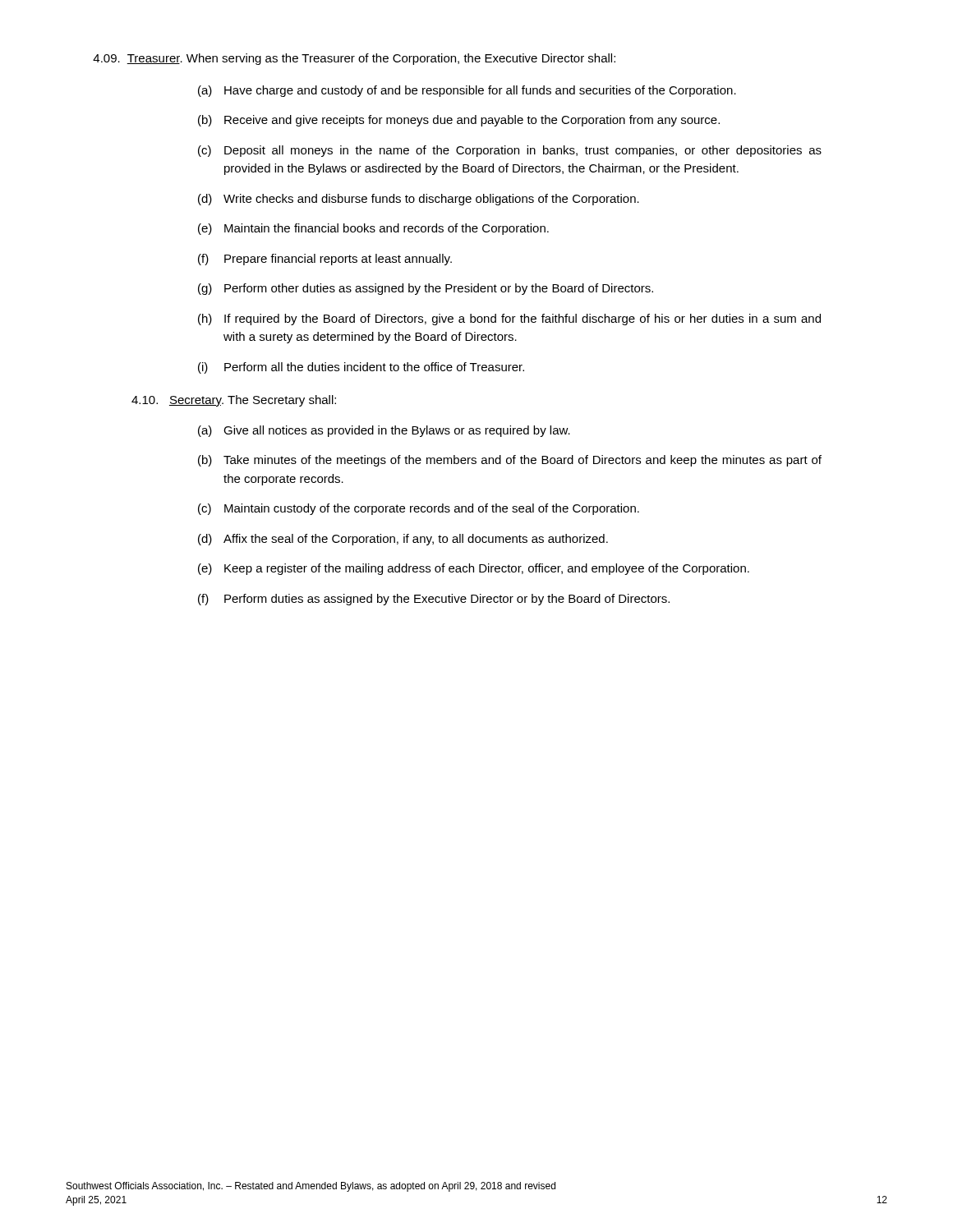Image resolution: width=953 pixels, height=1232 pixels.
Task: Locate the list item that says "(e) Keep a register"
Action: [509, 569]
